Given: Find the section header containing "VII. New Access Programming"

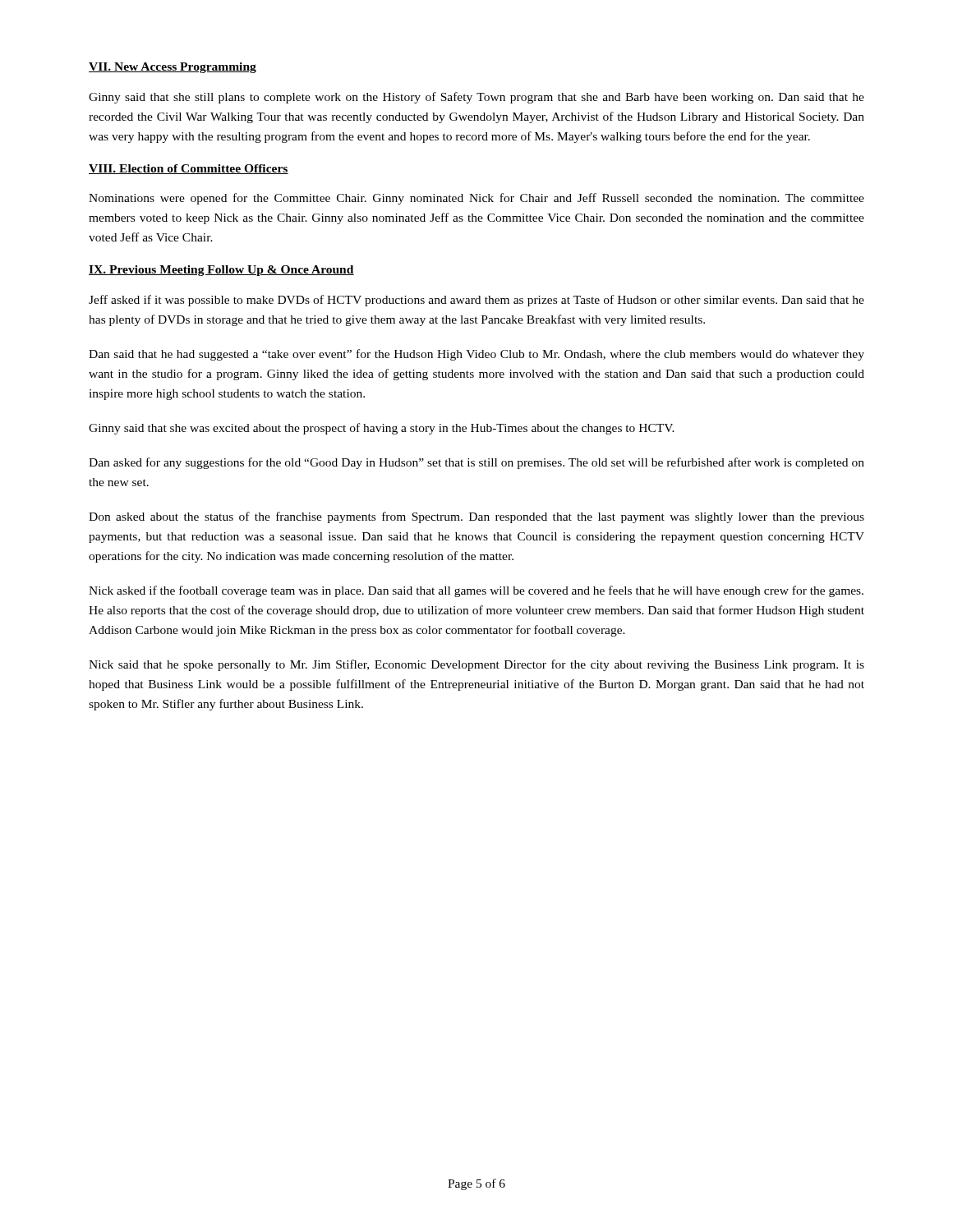Looking at the screenshot, I should point(173,68).
